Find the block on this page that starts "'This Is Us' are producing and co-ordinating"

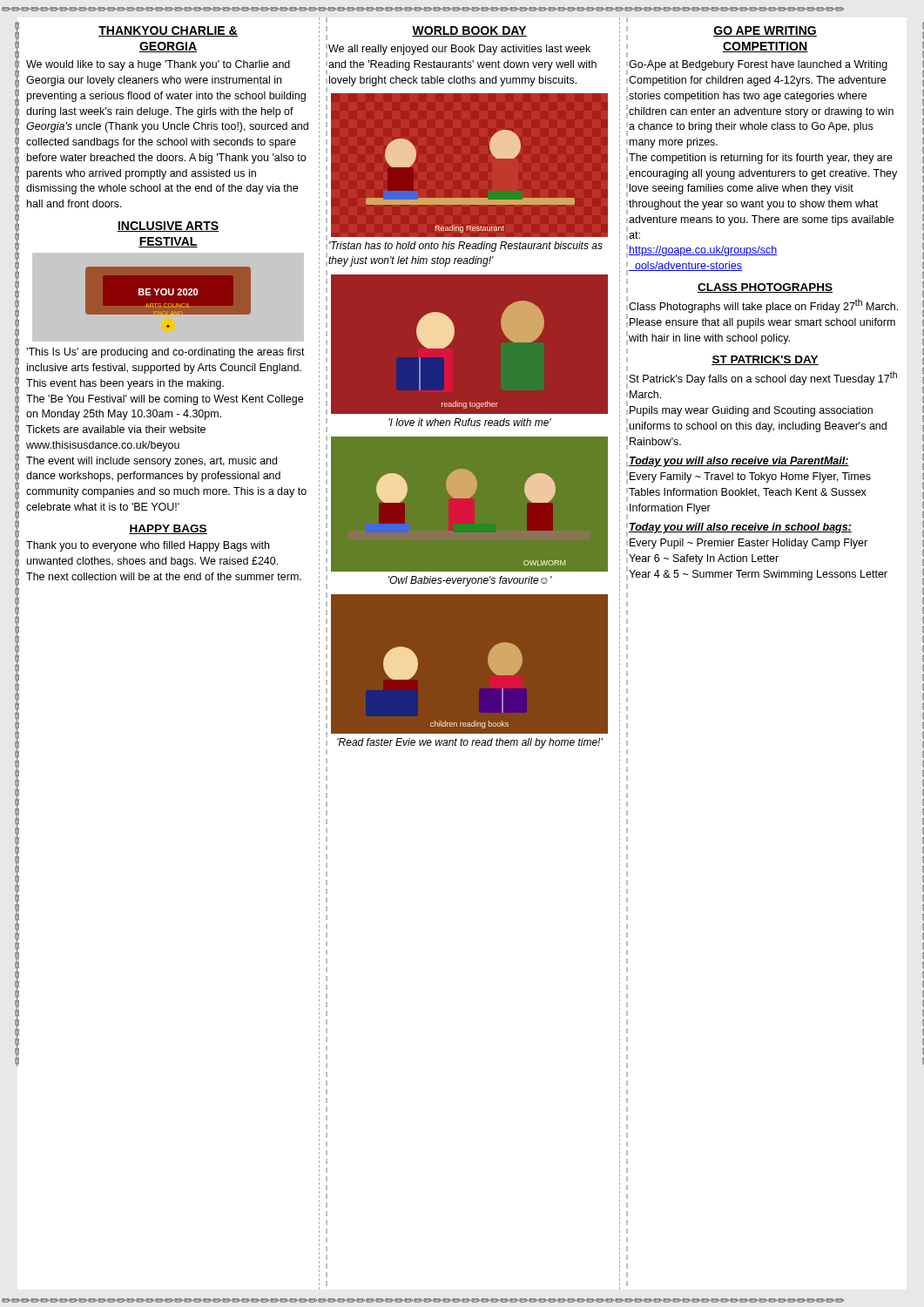(166, 430)
